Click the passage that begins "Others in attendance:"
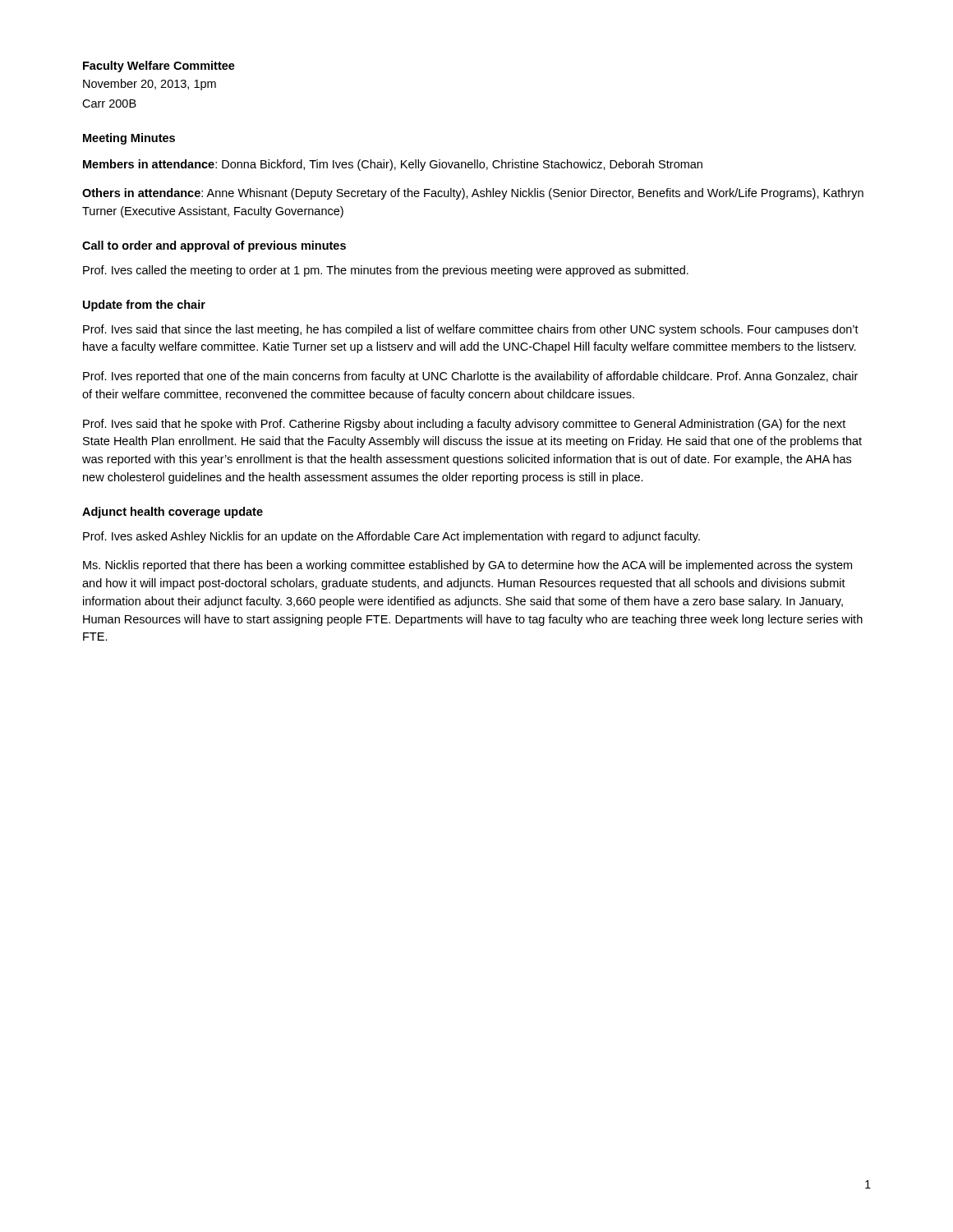The width and height of the screenshot is (953, 1232). [473, 202]
